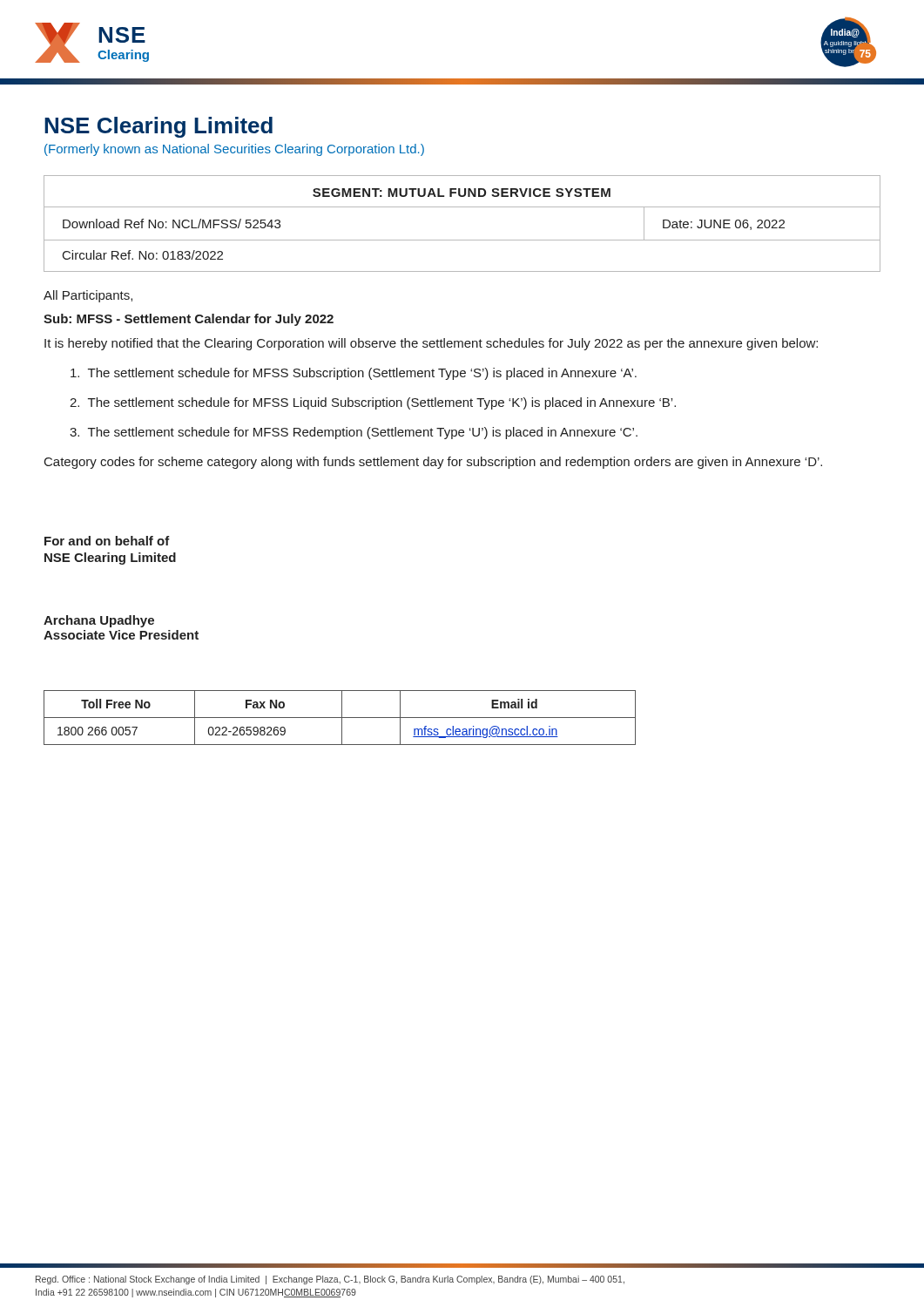Image resolution: width=924 pixels, height=1307 pixels.
Task: Find the block on this page that starts "(Formerly known as National Securities"
Action: click(x=234, y=149)
